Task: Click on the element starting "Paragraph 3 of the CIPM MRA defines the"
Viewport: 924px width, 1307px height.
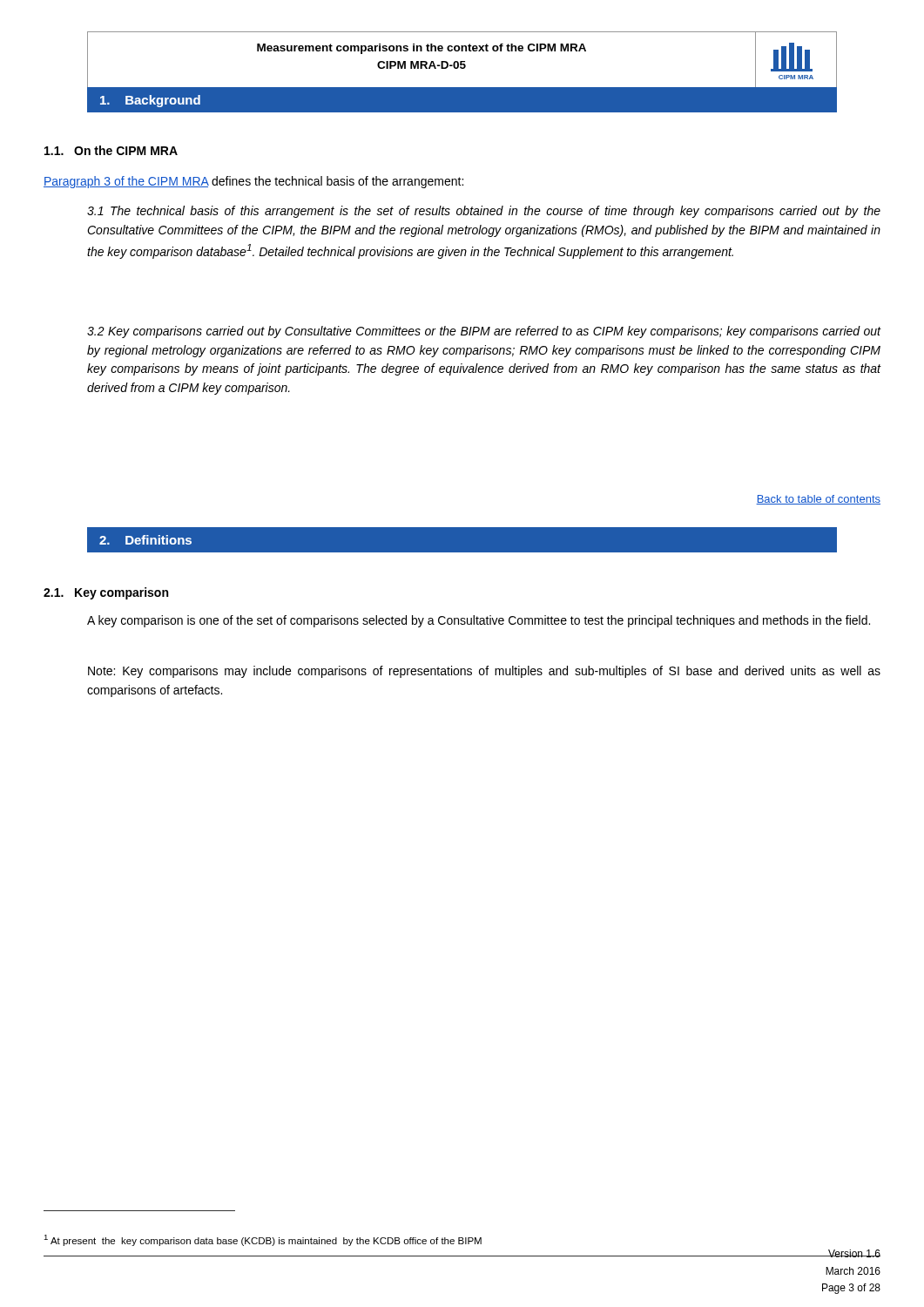Action: point(462,182)
